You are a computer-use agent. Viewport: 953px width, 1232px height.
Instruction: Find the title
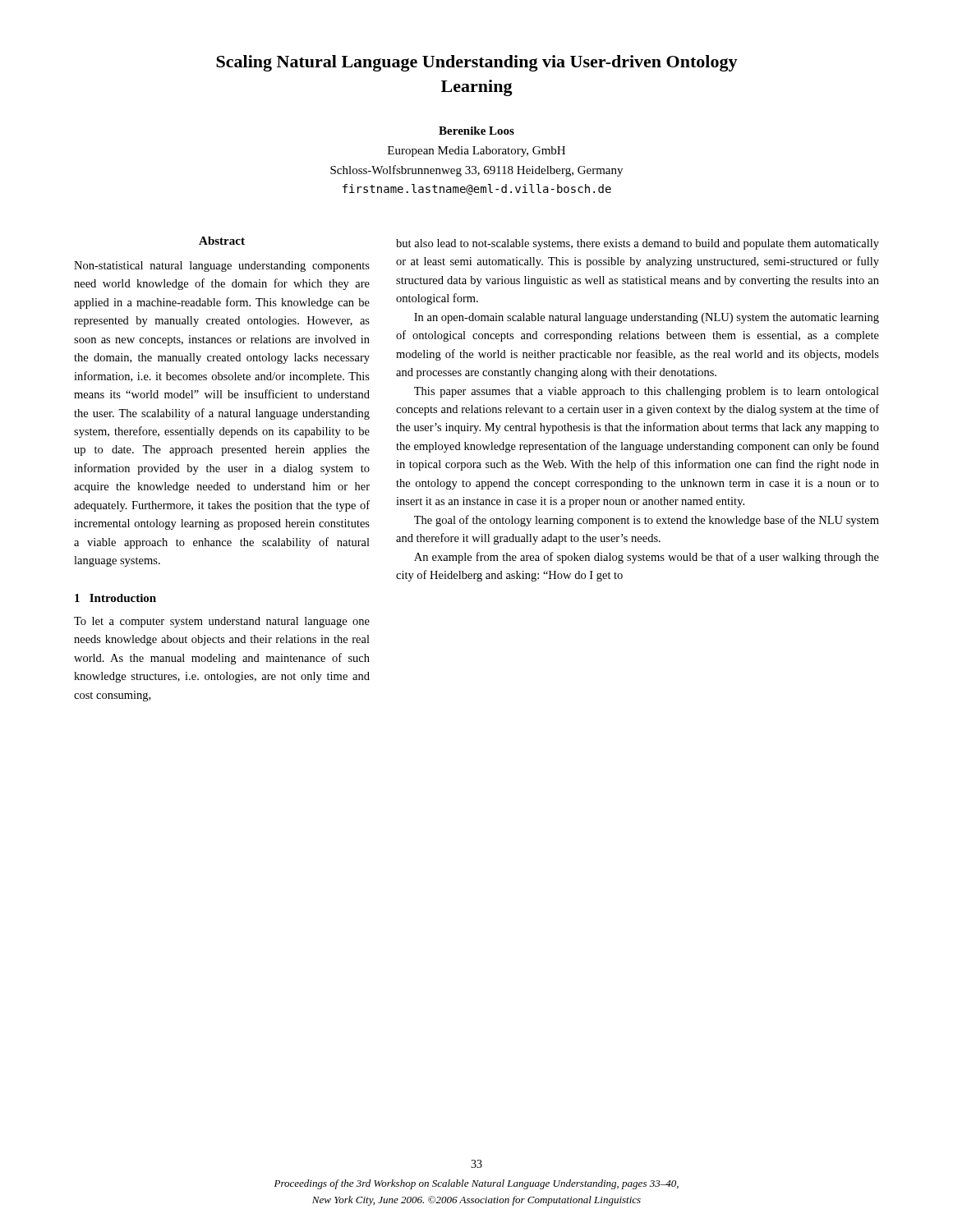[476, 74]
